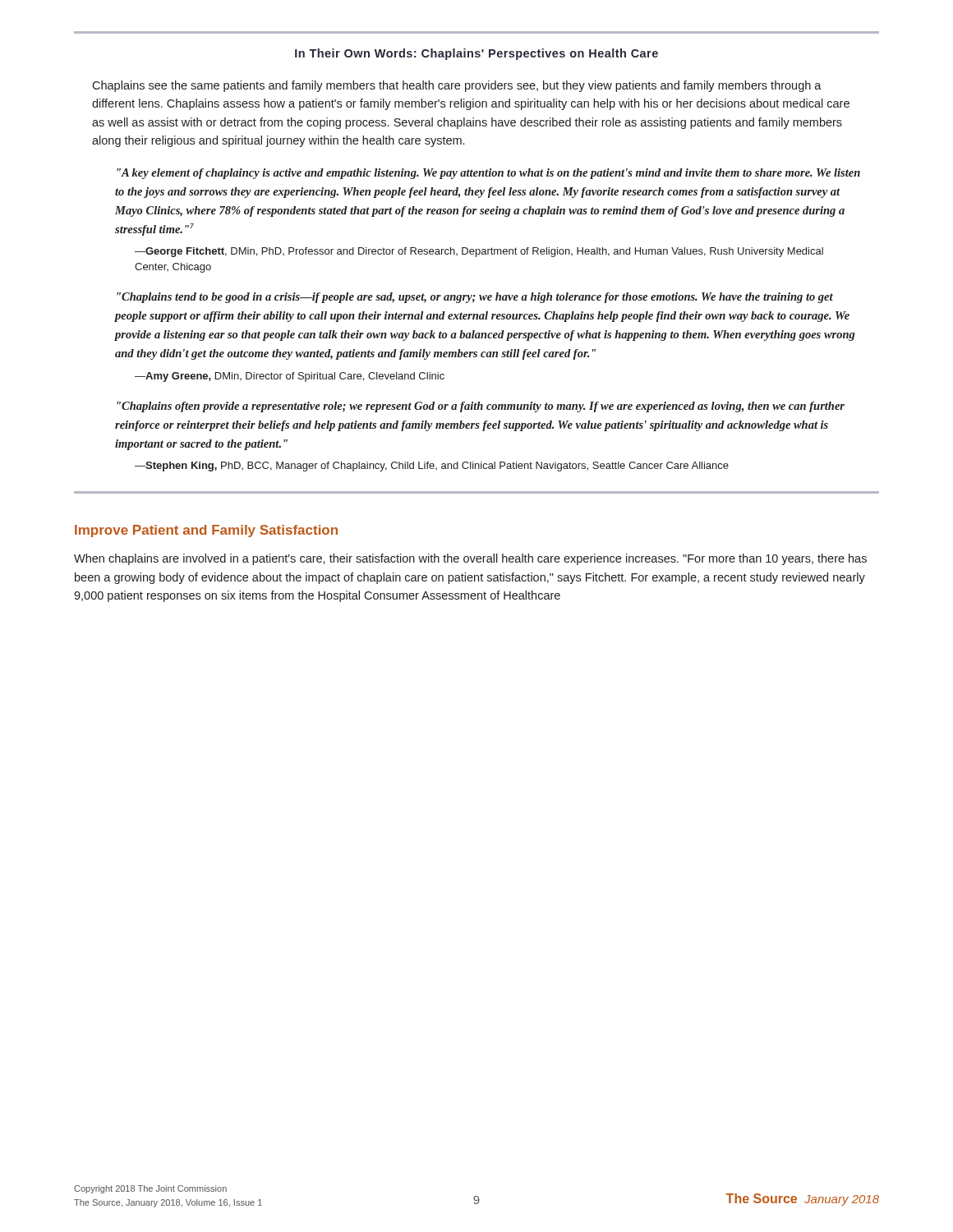Click on the text block with the text "—Amy Greene, DMin, Director of Spiritual Care,"
This screenshot has width=953, height=1232.
pos(290,375)
